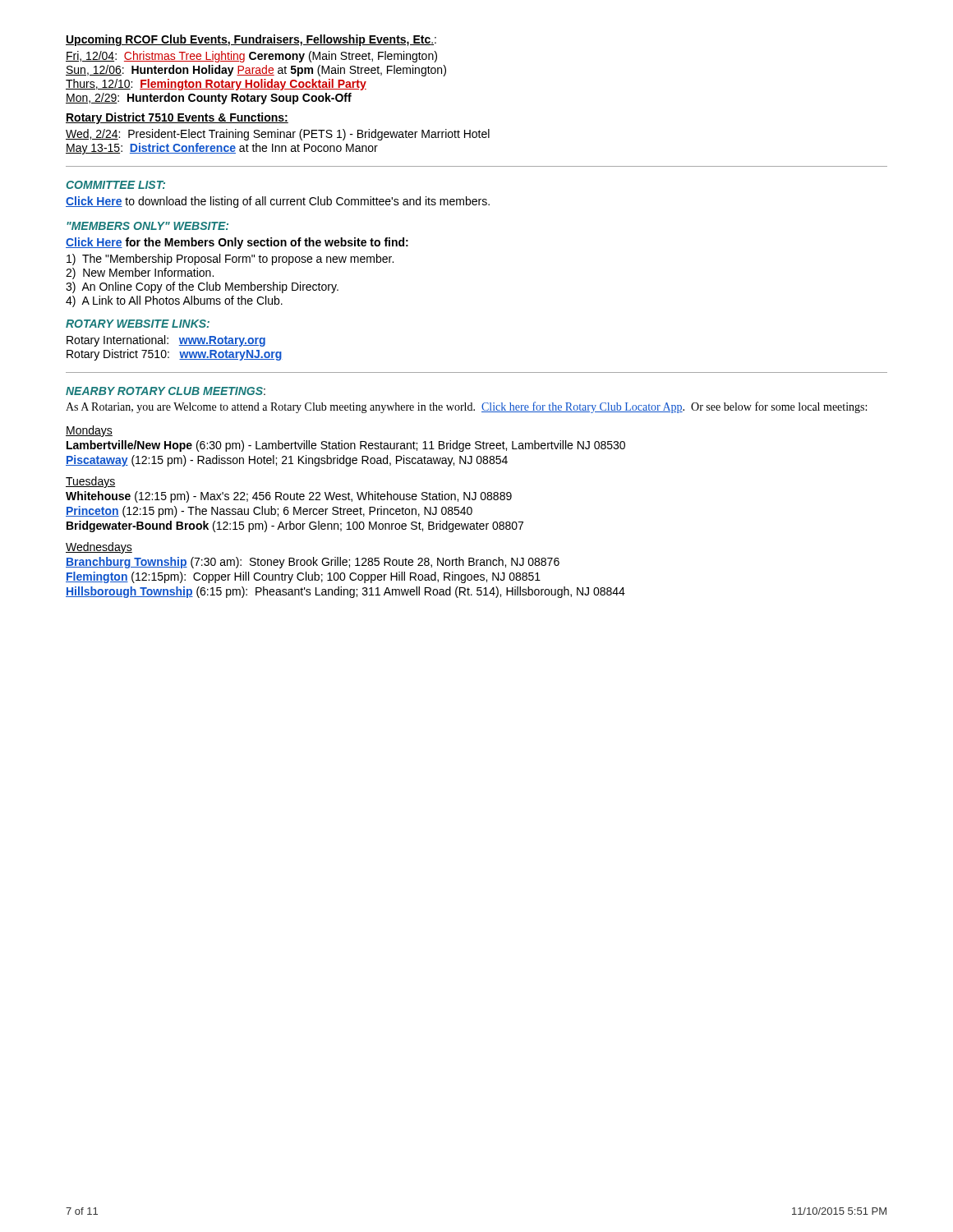
Task: Locate the list item that reads "Fri, 12/04: Christmas Tree Lighting"
Action: click(x=252, y=56)
